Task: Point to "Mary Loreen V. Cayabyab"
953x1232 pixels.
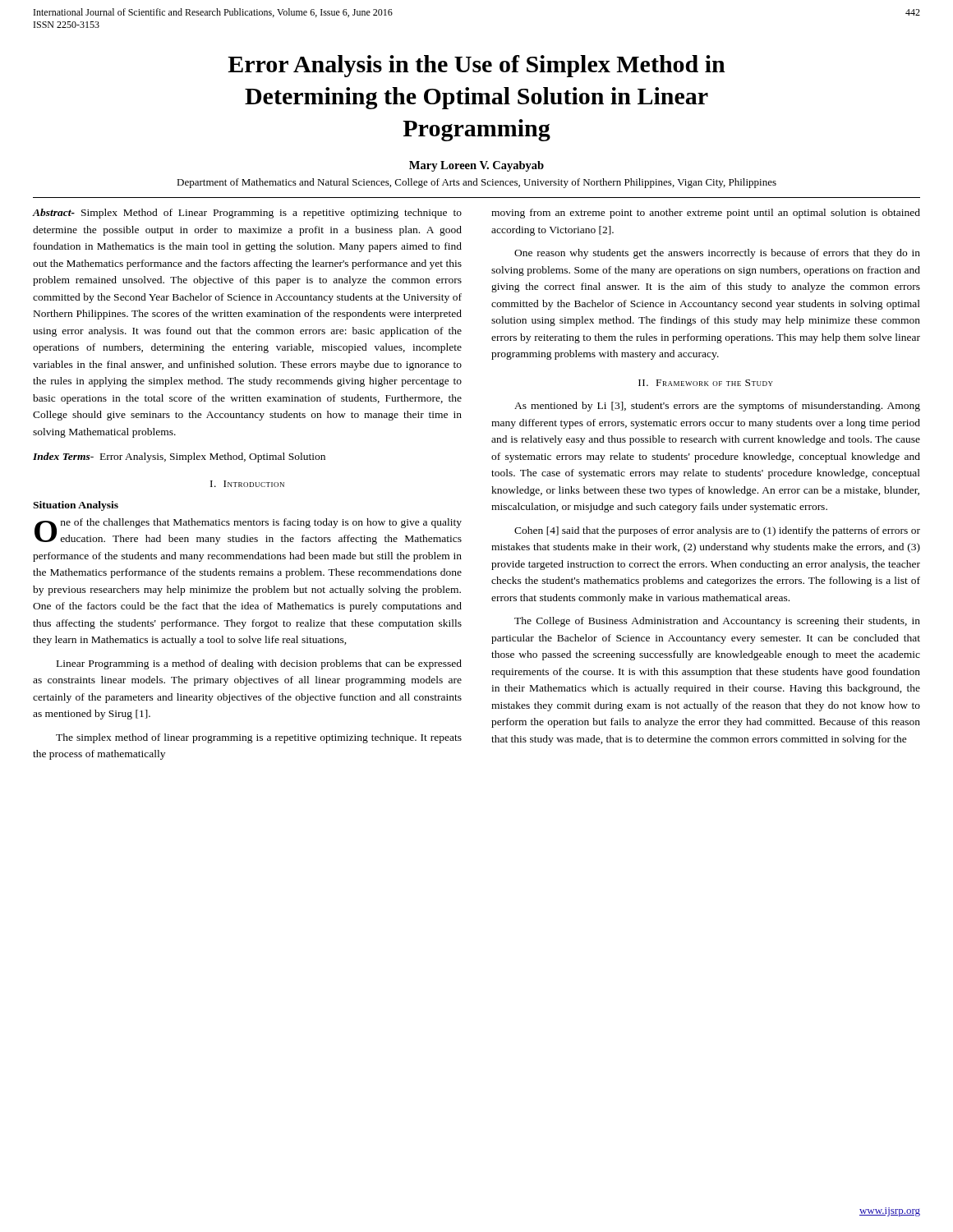Action: coord(476,165)
